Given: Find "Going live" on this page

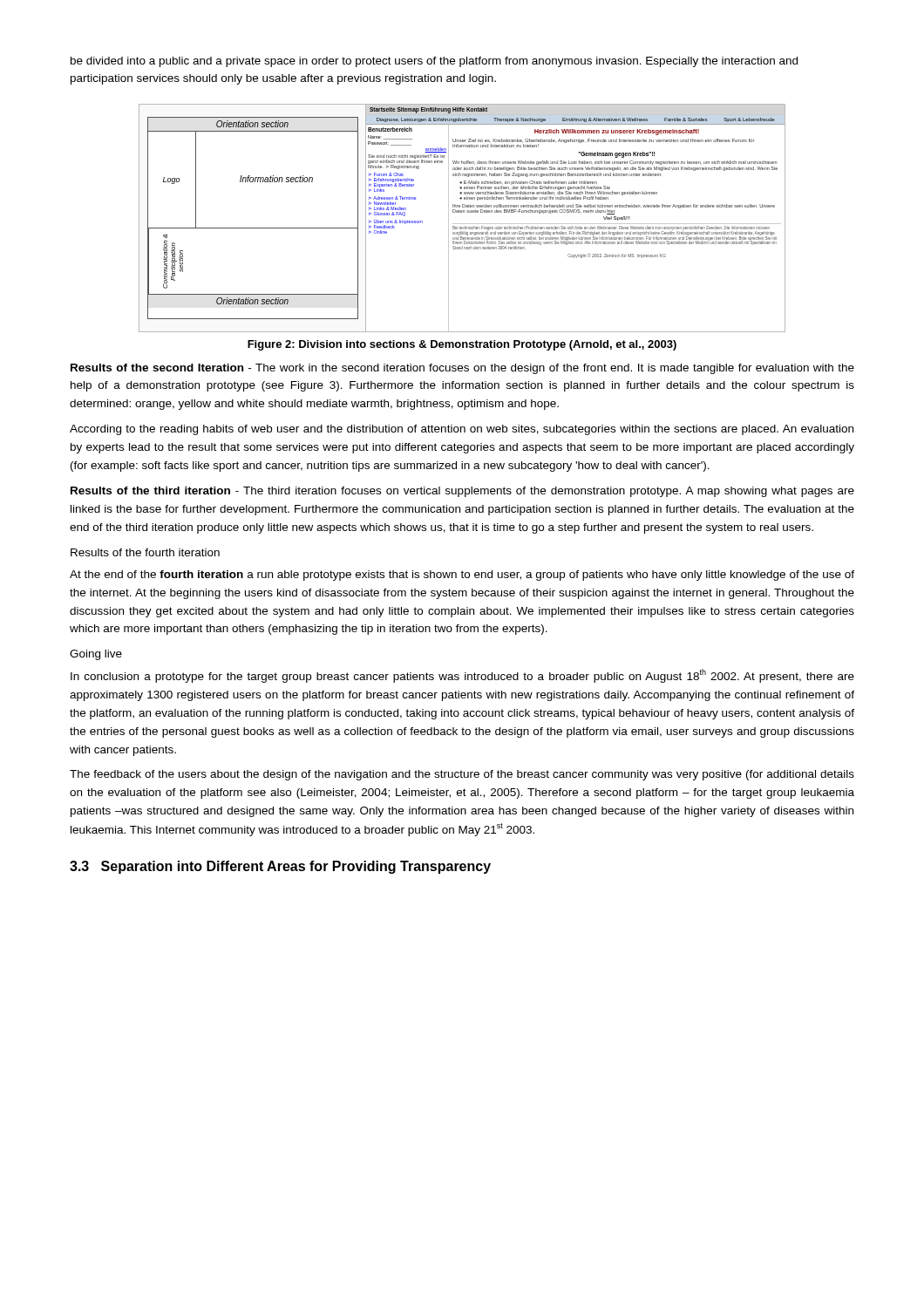Looking at the screenshot, I should (x=96, y=654).
